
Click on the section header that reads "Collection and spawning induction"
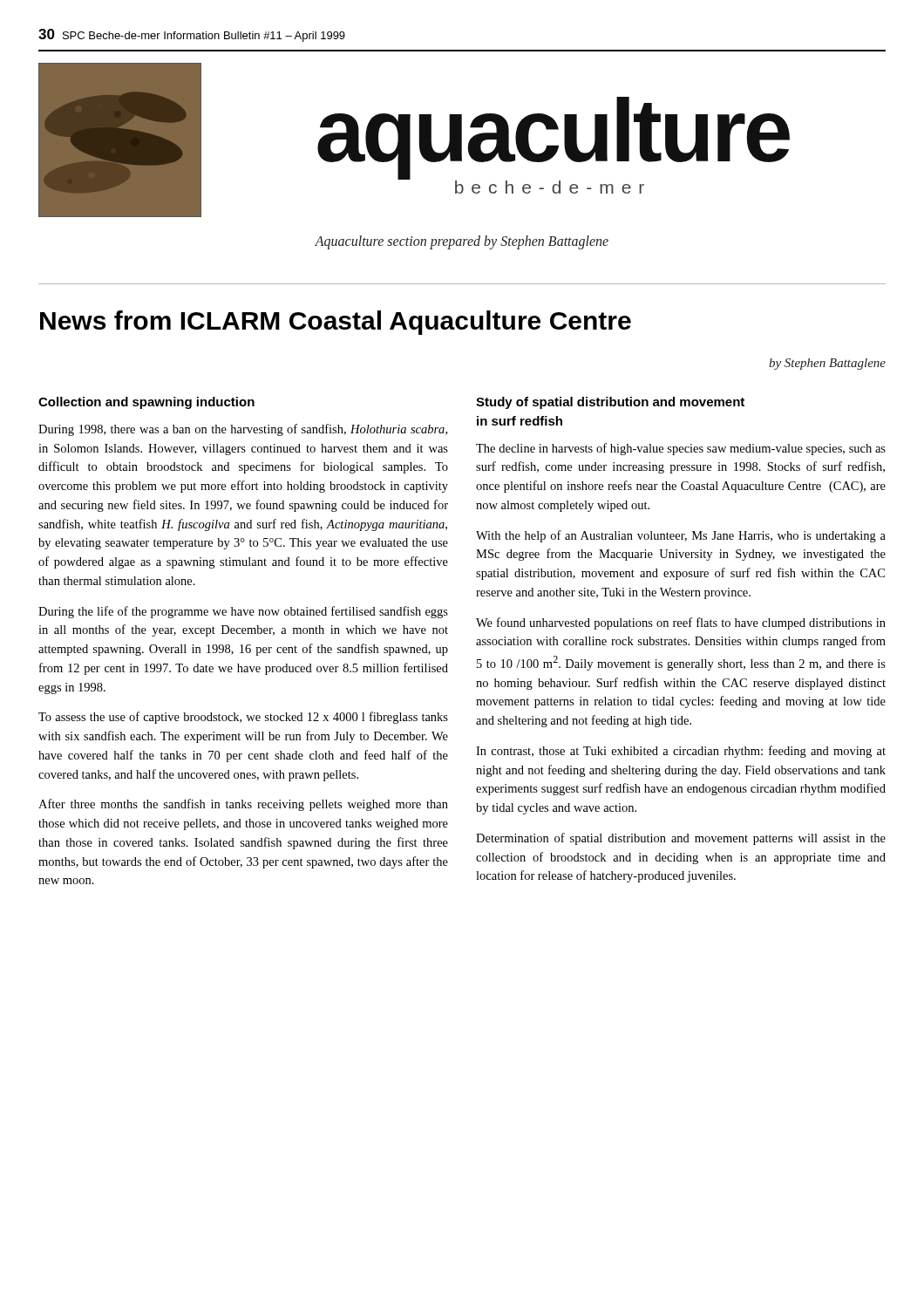[147, 402]
